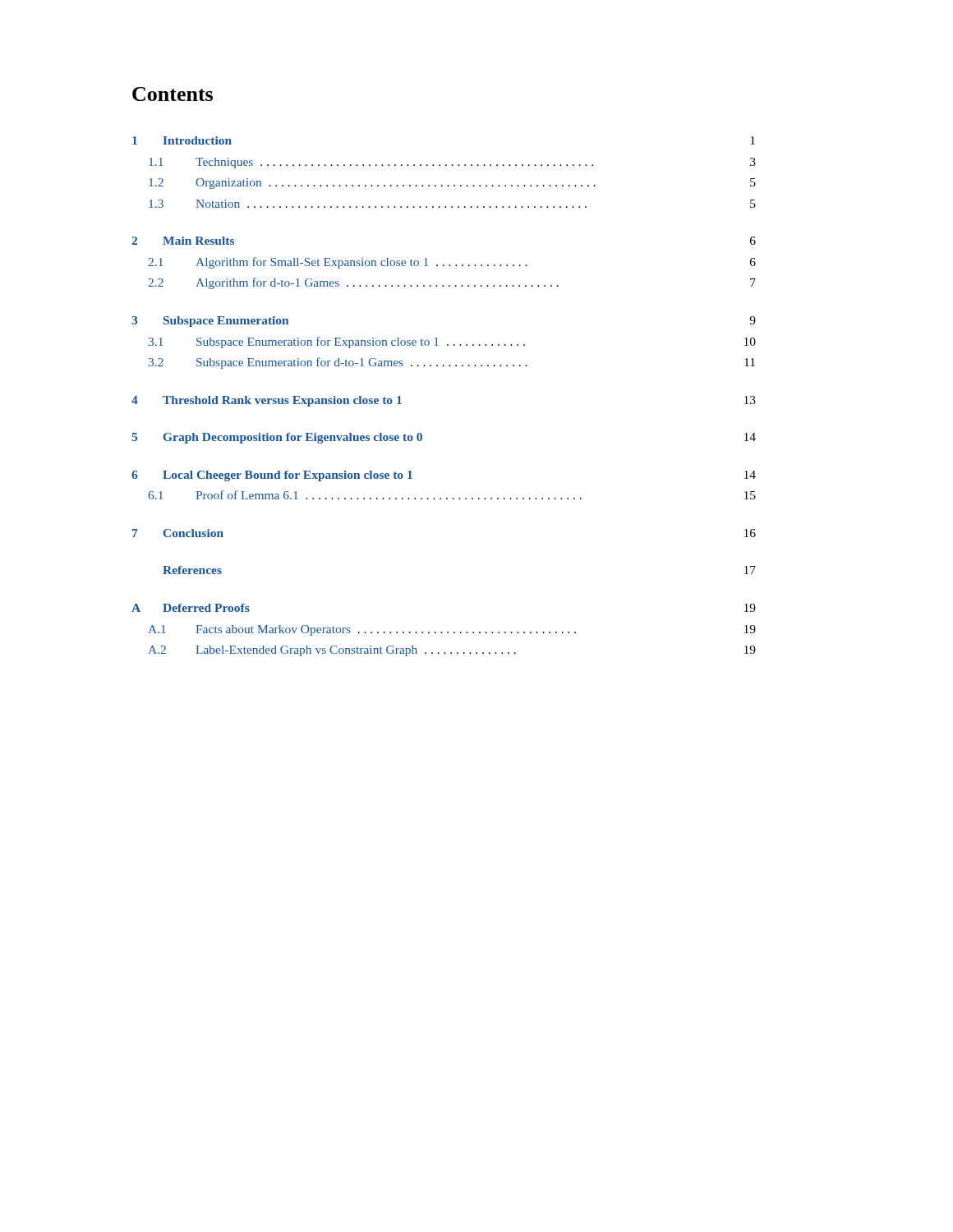The height and width of the screenshot is (1232, 953).
Task: Click on the block starting "A Deferred Proofs 19"
Action: coord(207,607)
